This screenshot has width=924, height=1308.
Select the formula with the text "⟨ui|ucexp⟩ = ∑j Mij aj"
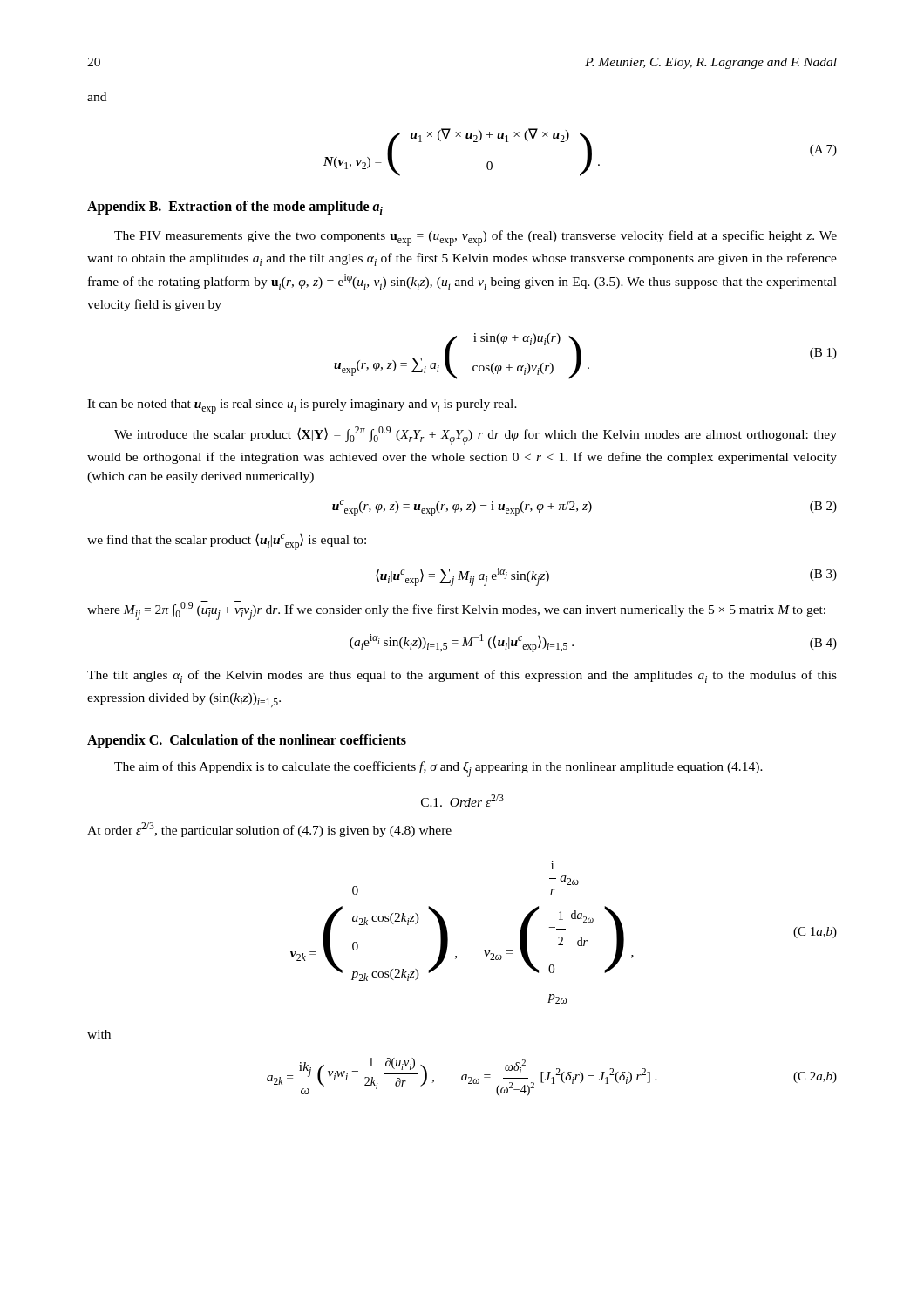click(x=467, y=577)
